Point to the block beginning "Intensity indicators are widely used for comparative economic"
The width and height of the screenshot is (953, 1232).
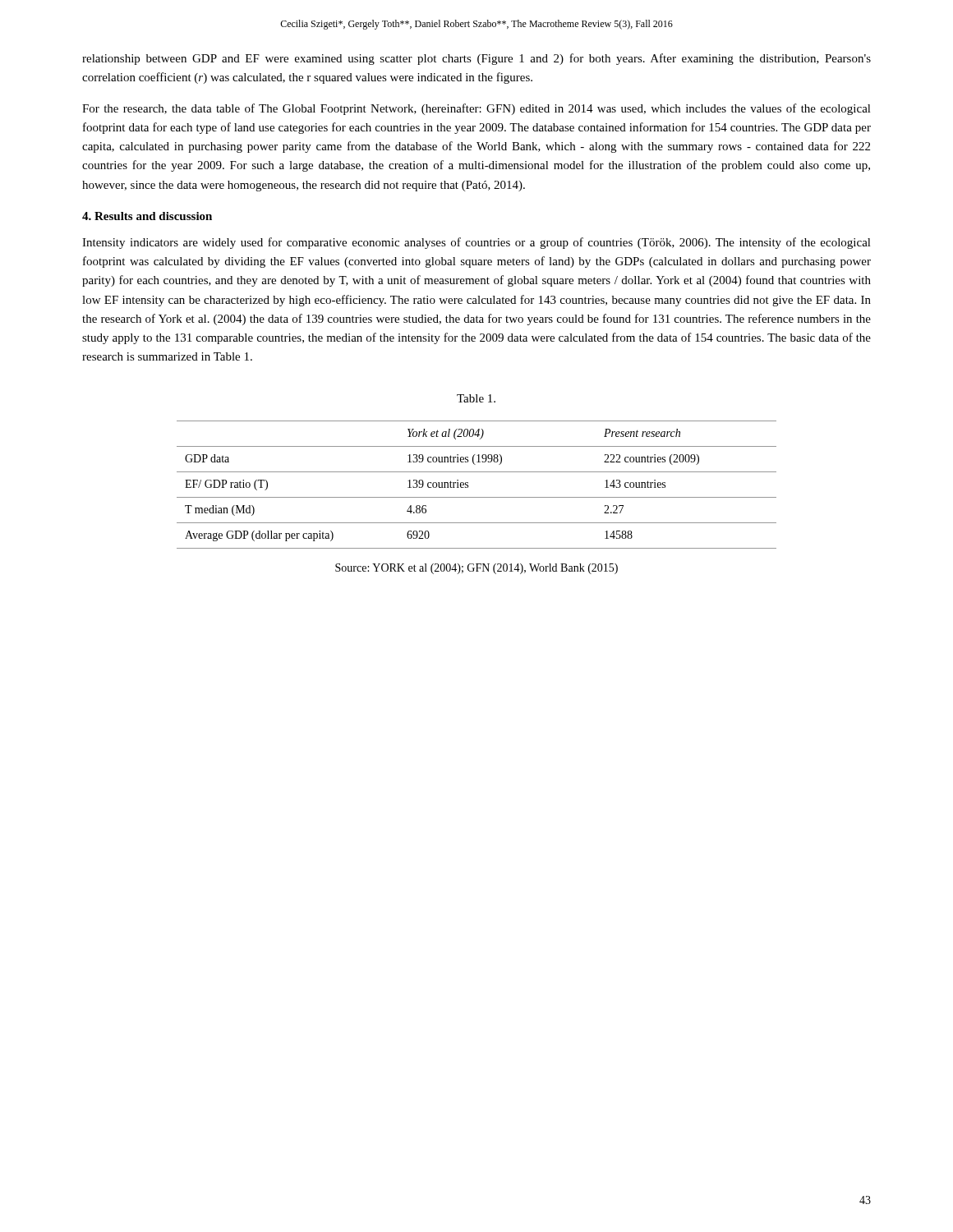click(x=476, y=300)
